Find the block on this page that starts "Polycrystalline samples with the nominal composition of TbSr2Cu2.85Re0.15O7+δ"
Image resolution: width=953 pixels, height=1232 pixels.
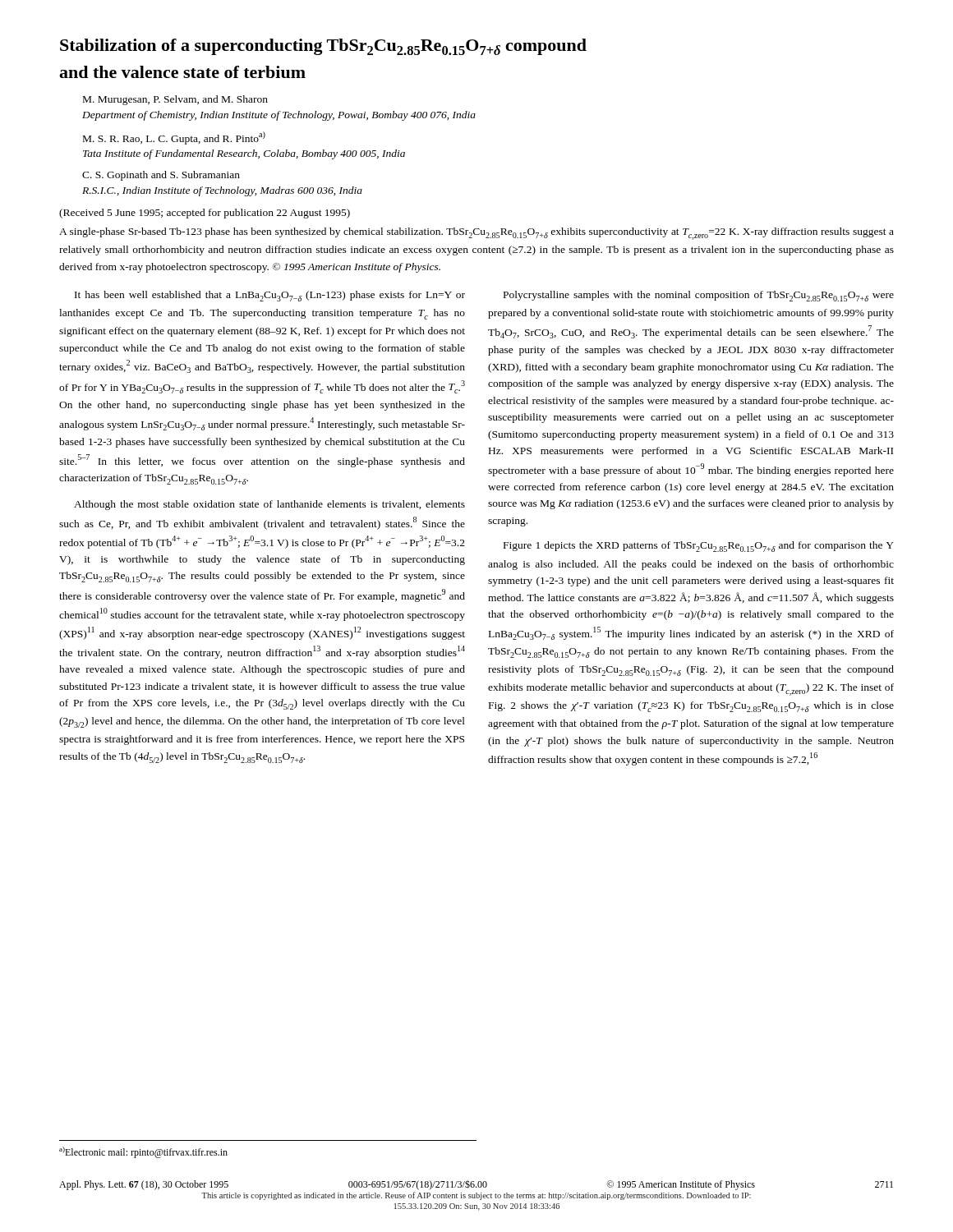[699, 296]
